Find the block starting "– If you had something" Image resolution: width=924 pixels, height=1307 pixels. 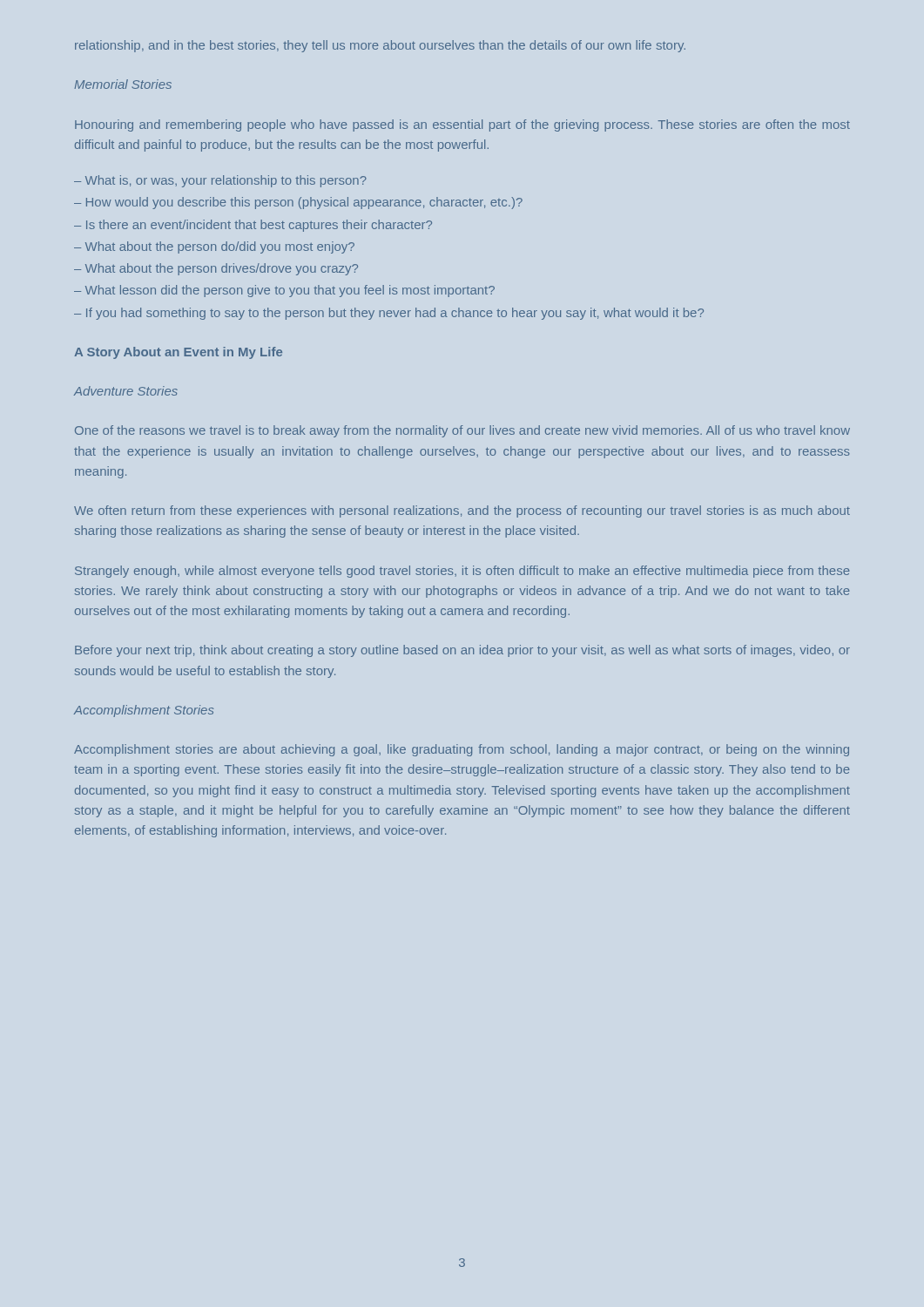point(389,312)
